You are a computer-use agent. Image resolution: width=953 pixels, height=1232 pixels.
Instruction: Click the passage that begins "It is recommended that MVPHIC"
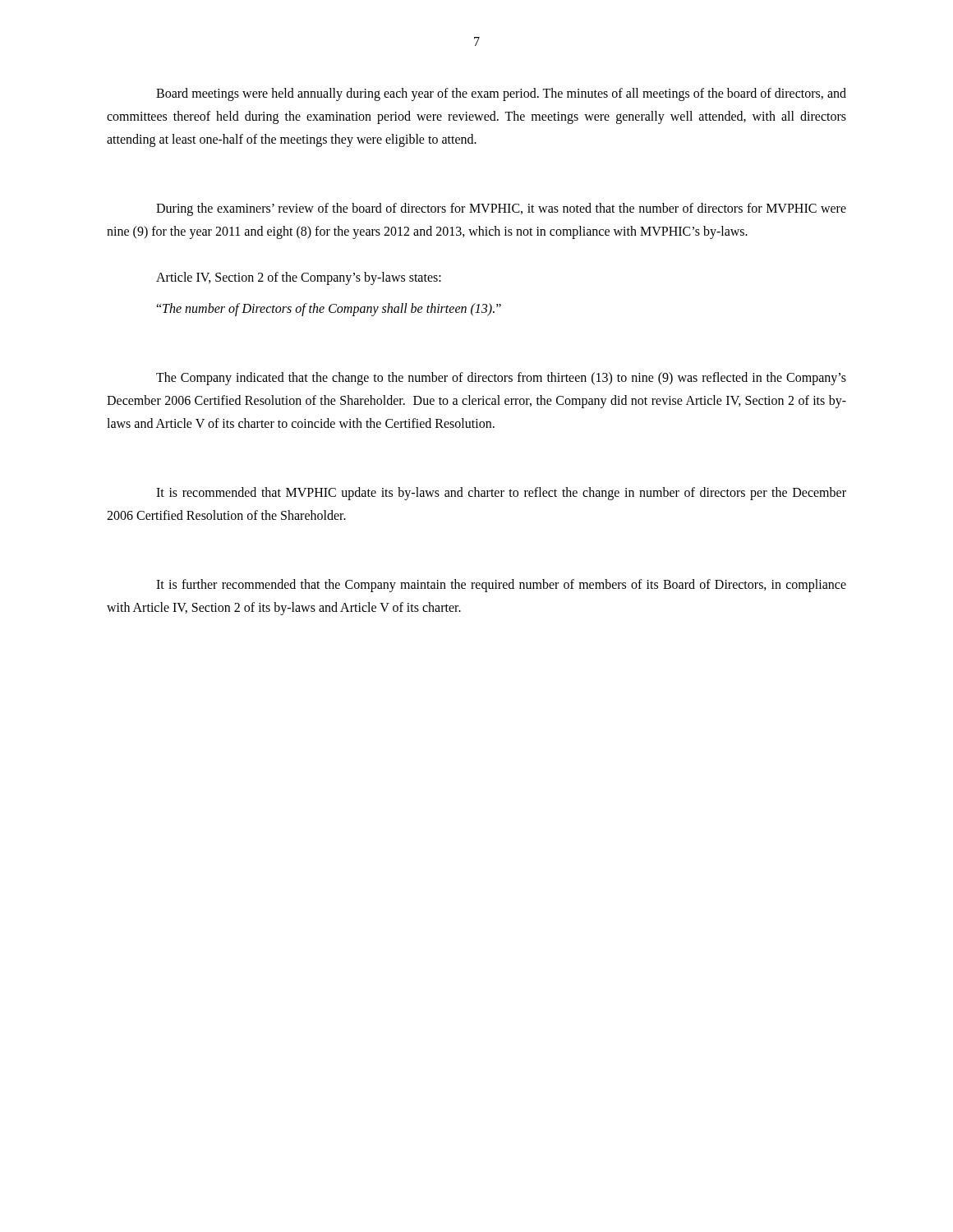(476, 504)
